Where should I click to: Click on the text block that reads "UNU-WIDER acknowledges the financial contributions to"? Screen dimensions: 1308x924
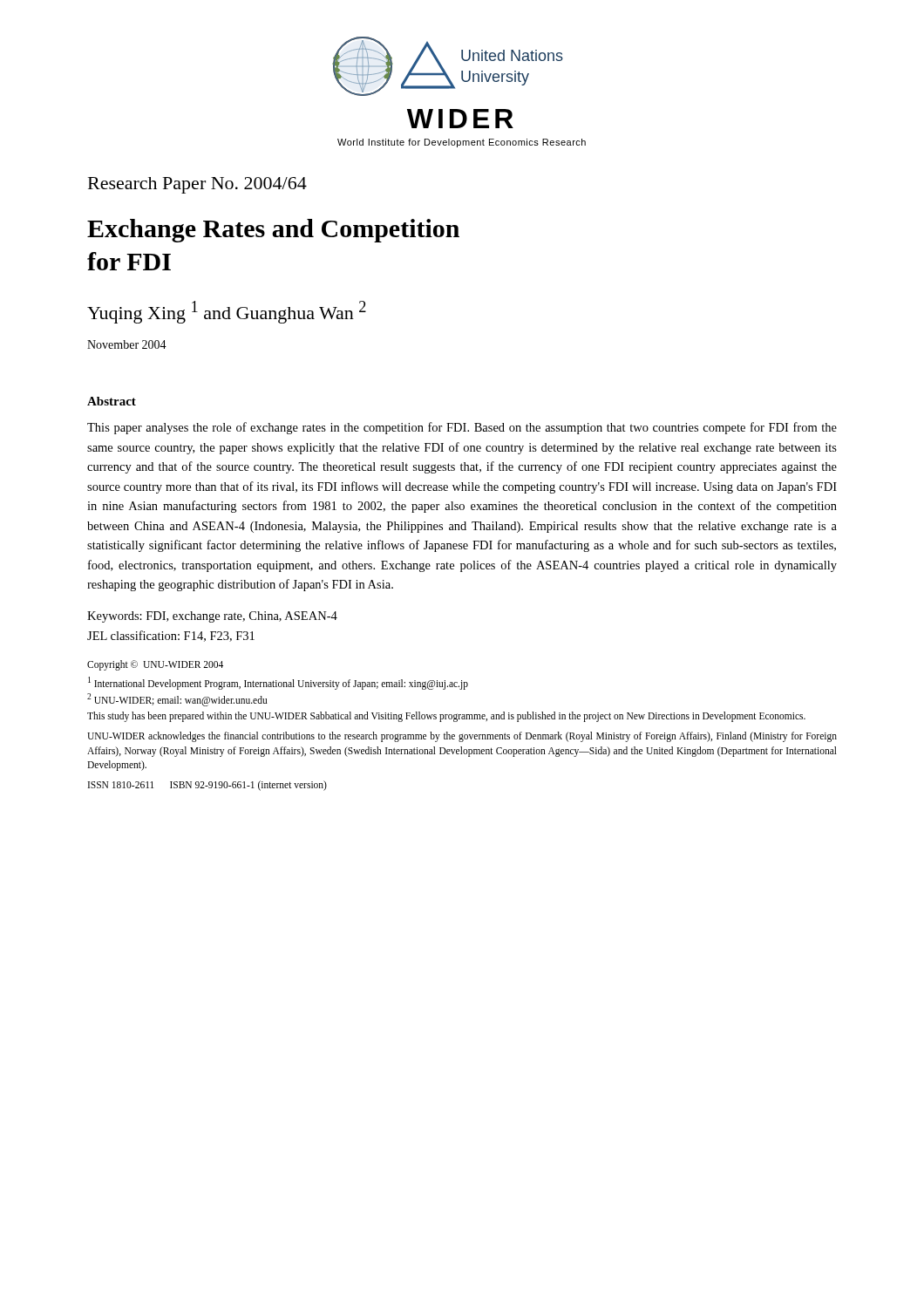click(462, 750)
